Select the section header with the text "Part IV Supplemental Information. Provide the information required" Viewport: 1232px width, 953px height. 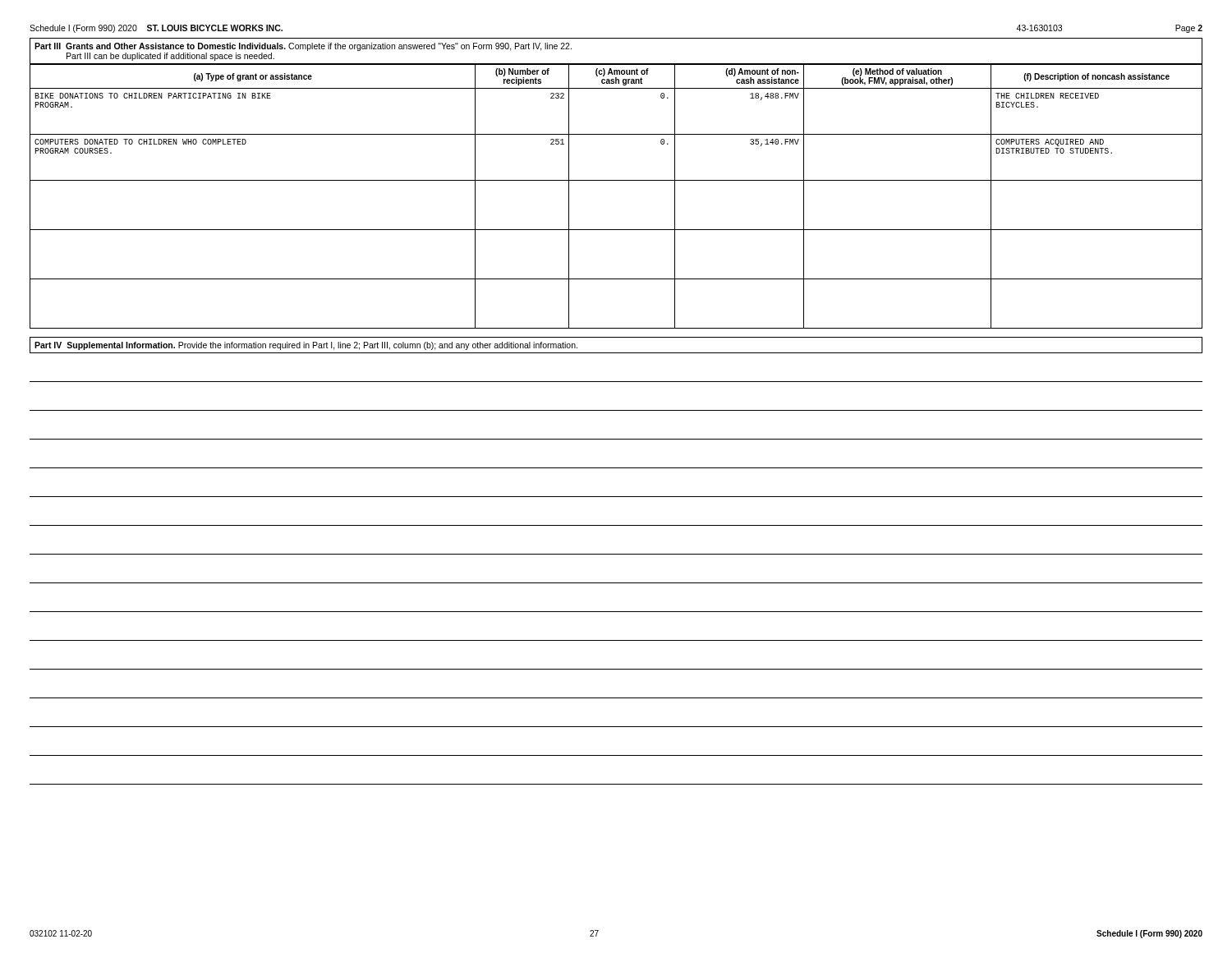coord(306,345)
